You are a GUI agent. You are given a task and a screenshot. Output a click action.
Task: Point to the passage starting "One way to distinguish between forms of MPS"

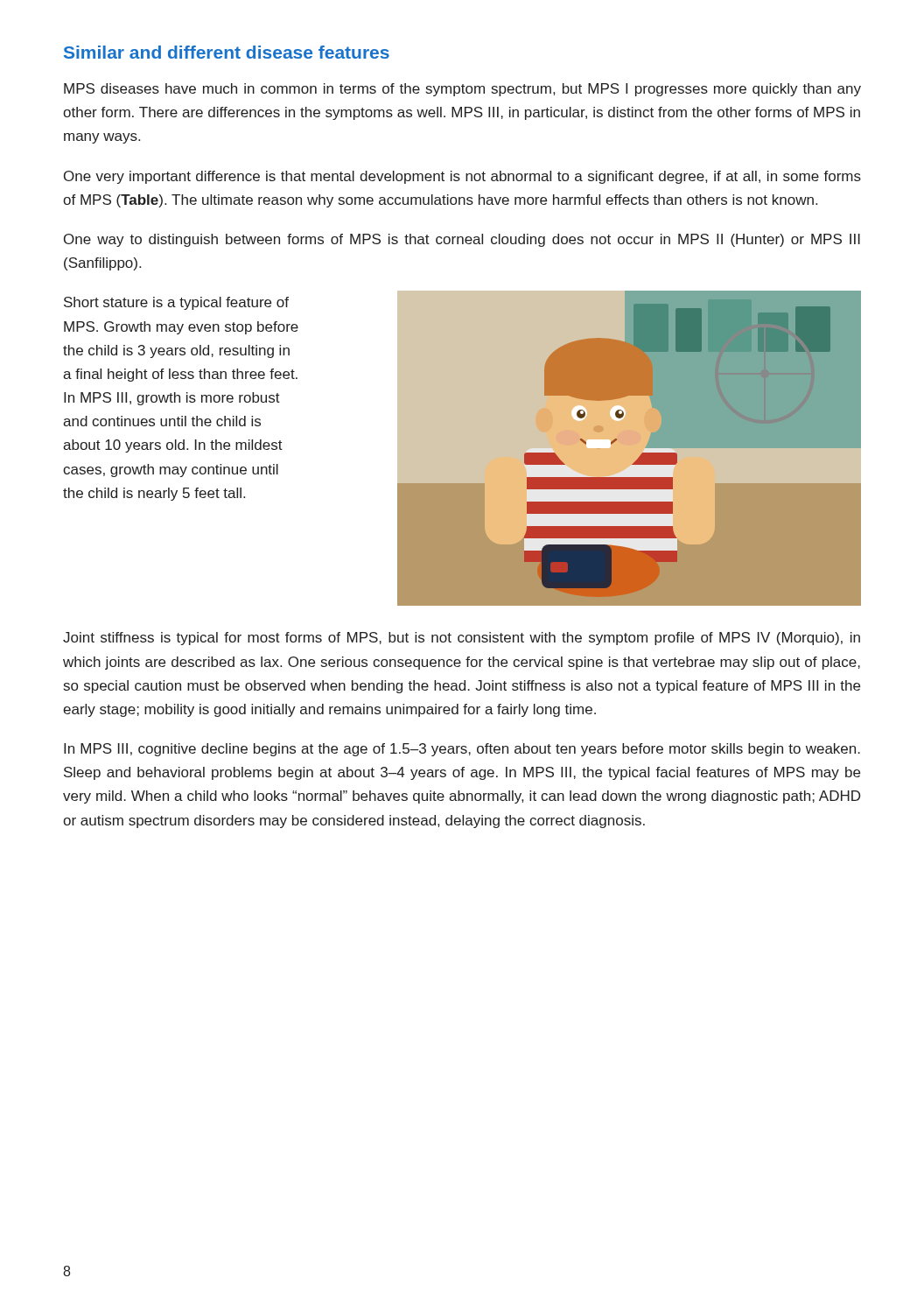462,251
